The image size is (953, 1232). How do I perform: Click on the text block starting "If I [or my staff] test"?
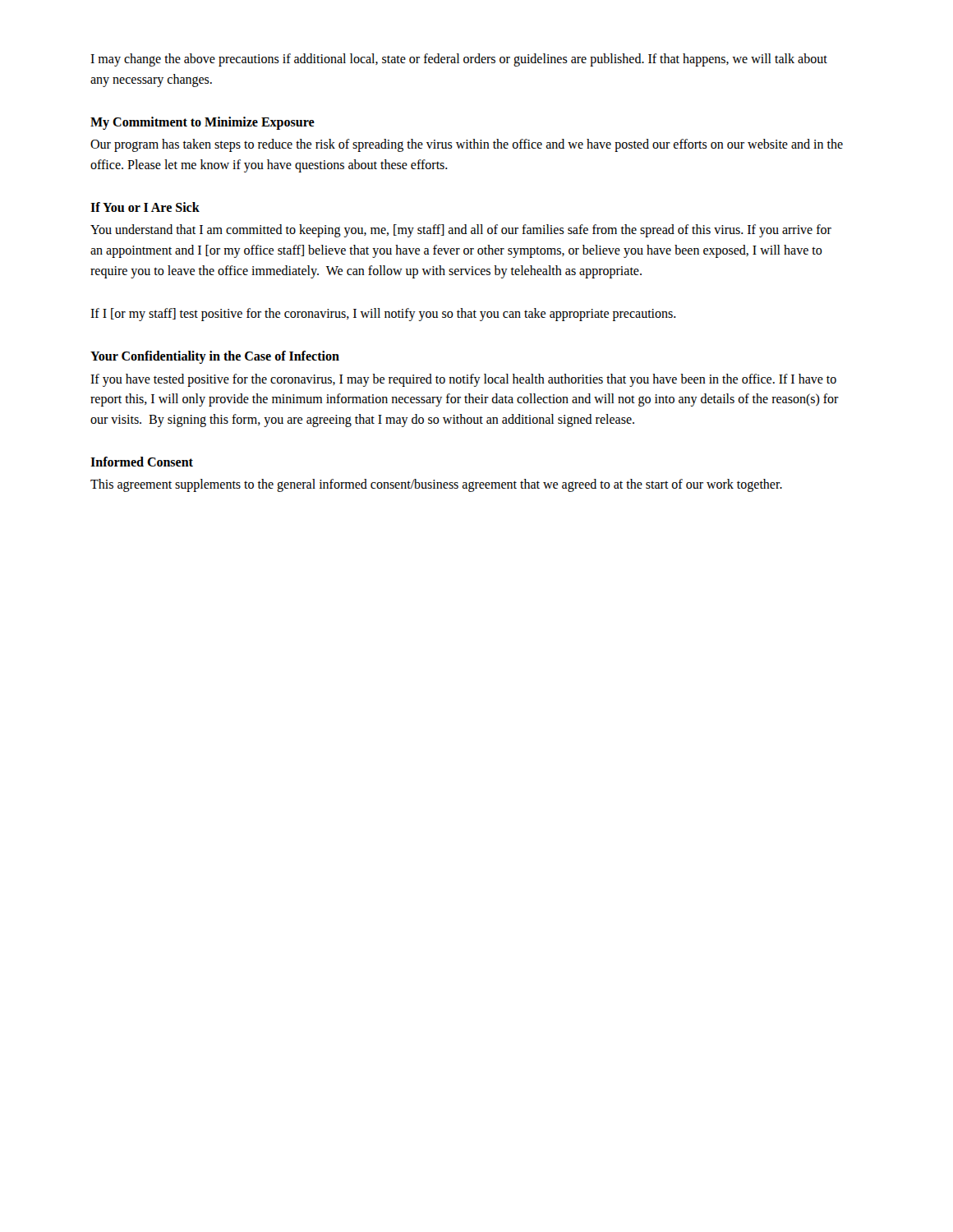tap(383, 314)
